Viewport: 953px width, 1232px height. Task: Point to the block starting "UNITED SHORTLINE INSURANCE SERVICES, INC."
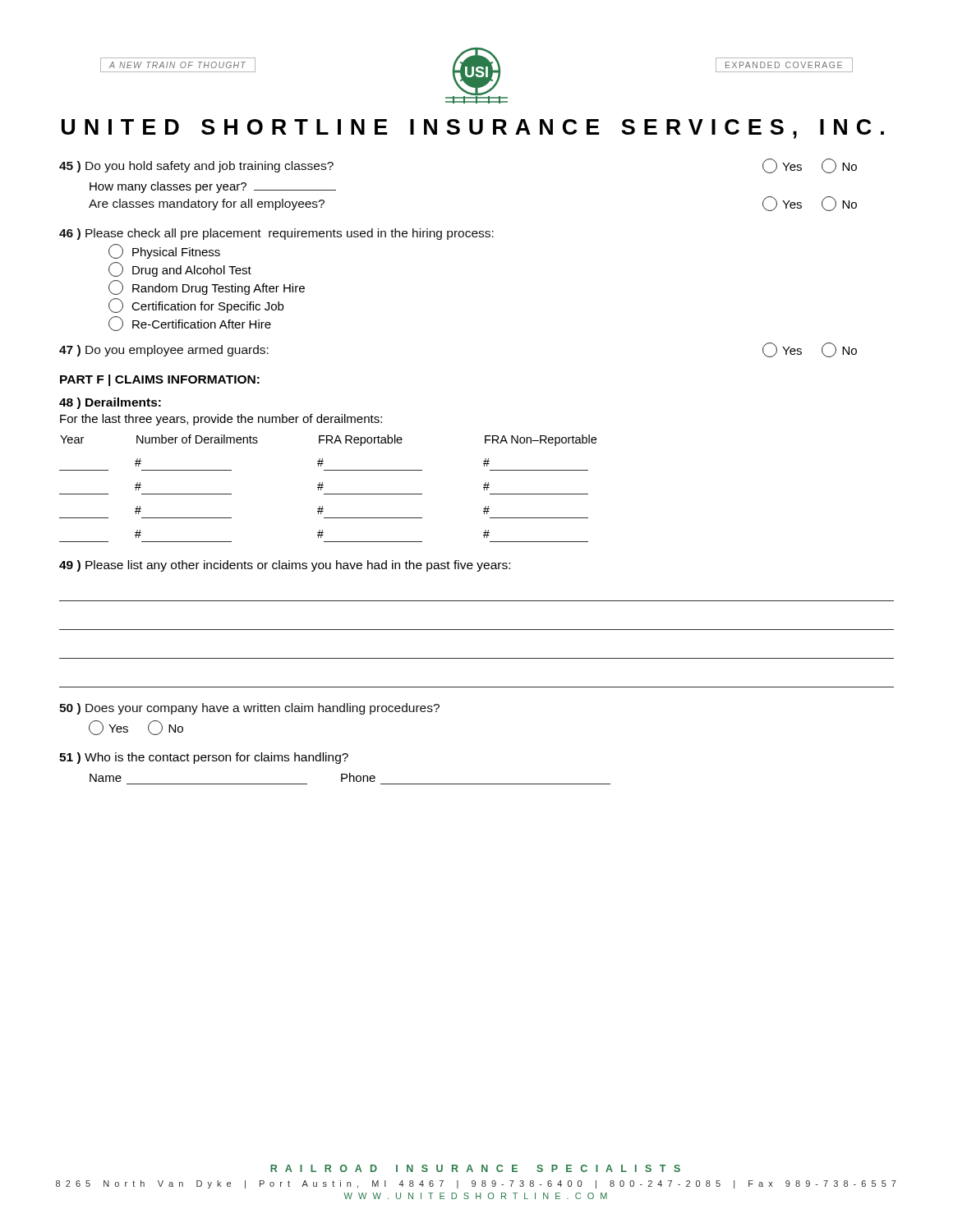click(476, 127)
